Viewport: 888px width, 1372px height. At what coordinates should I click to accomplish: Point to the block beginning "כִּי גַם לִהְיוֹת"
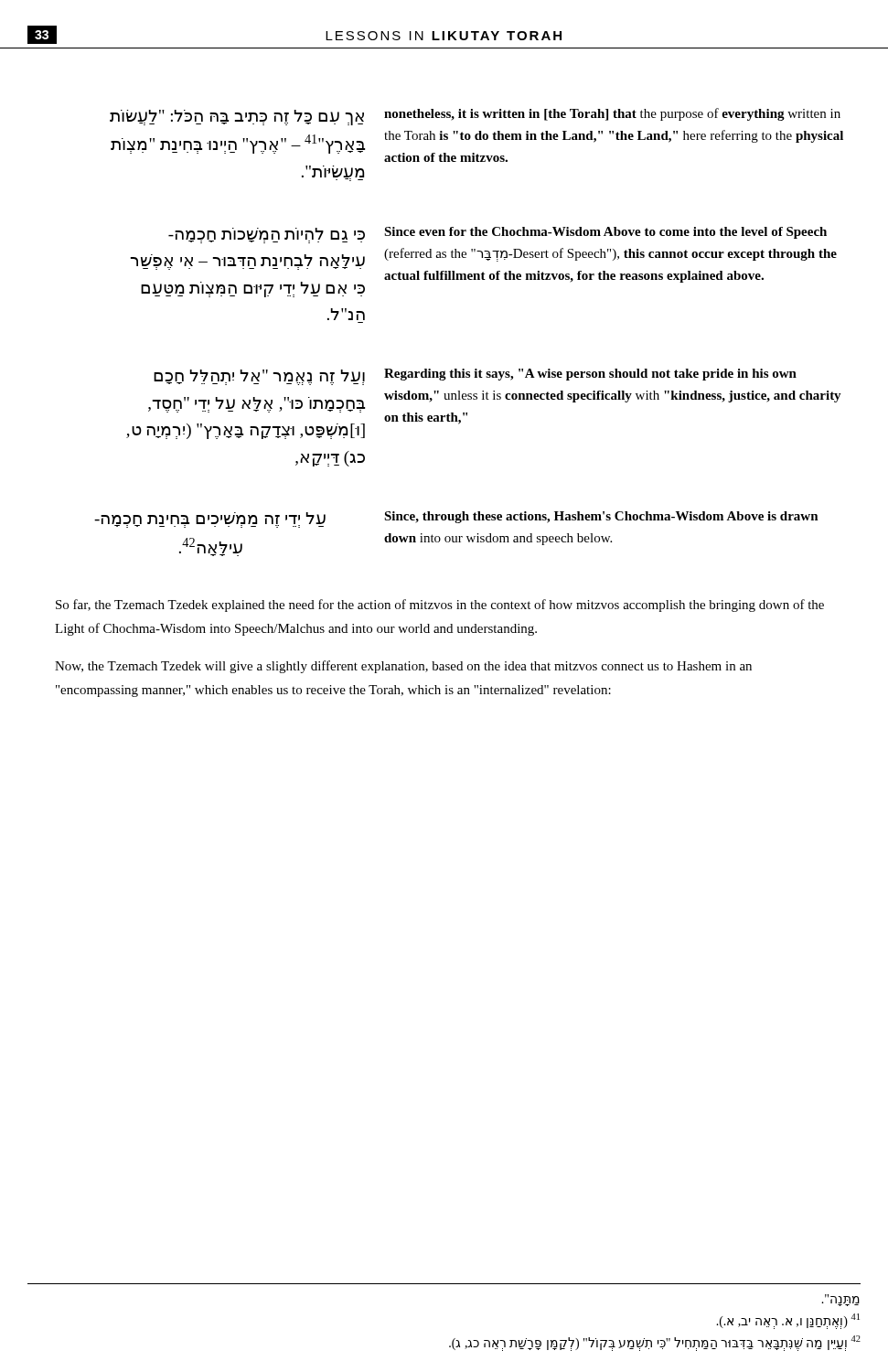tap(248, 274)
